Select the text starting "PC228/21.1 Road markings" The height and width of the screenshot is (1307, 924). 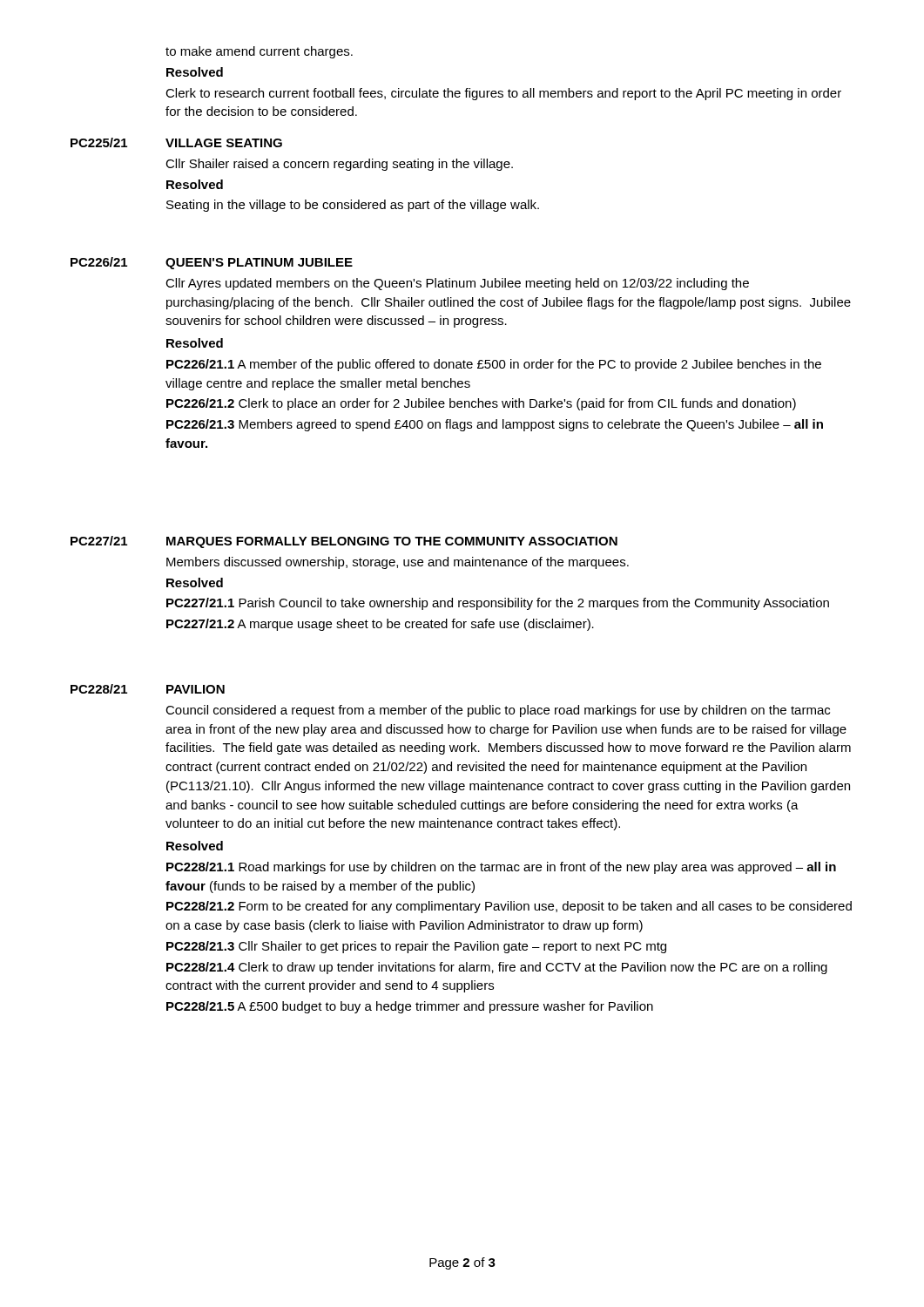tap(501, 876)
